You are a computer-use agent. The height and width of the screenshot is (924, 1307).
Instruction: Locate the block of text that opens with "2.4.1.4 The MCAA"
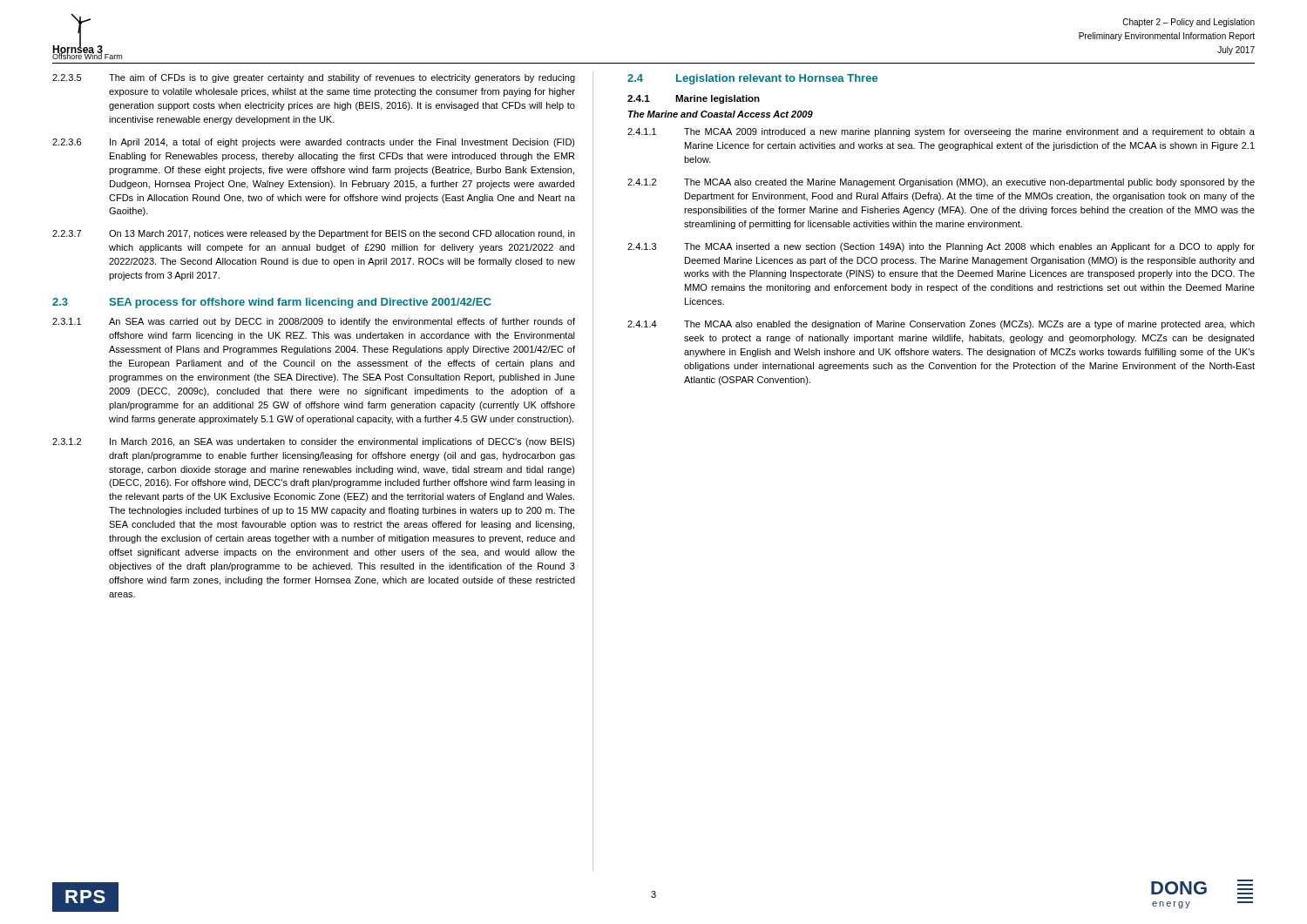coord(941,353)
